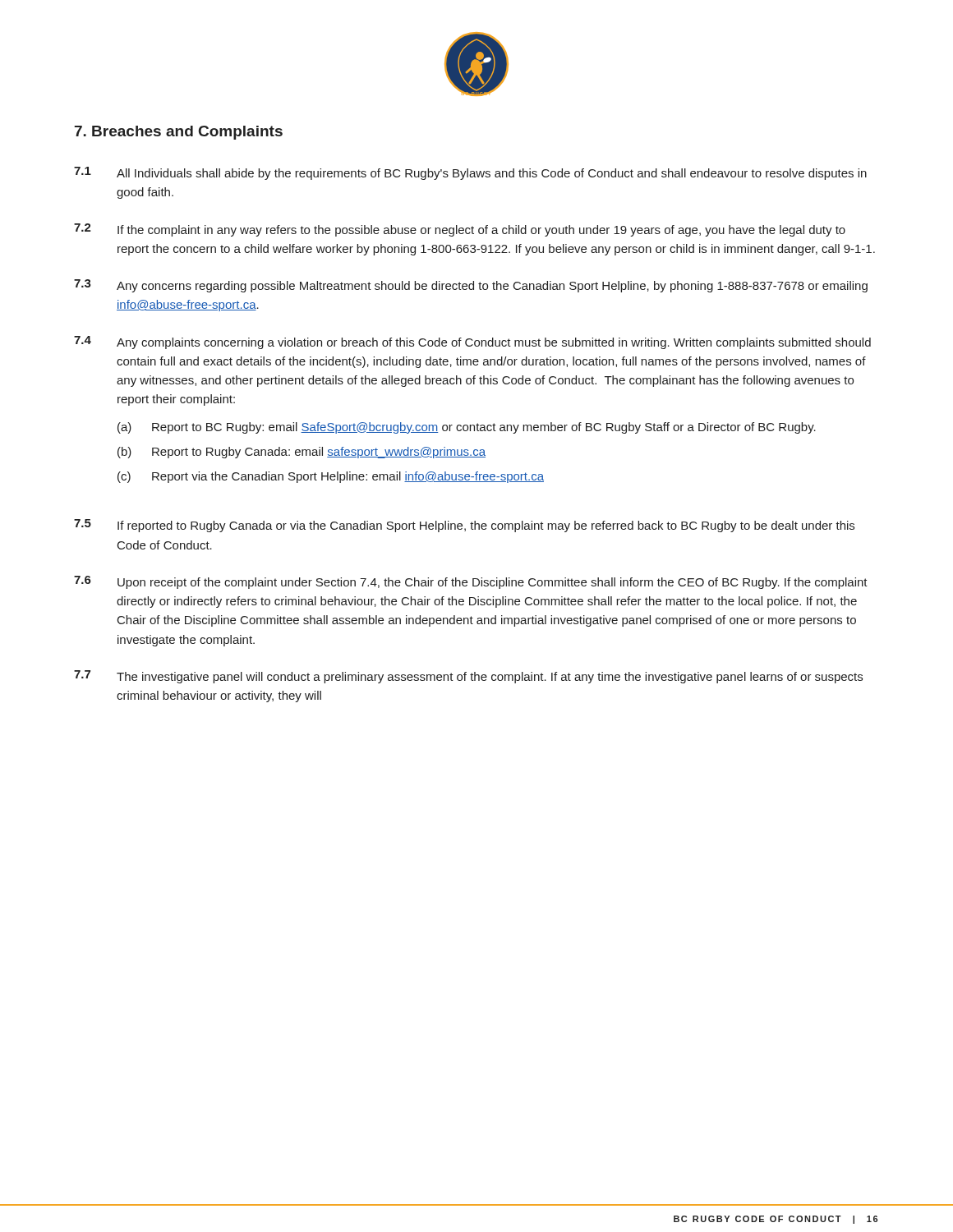The height and width of the screenshot is (1232, 953).
Task: Locate the block of text that opens with "7.5 If reported to Rugby Canada"
Action: coord(476,535)
